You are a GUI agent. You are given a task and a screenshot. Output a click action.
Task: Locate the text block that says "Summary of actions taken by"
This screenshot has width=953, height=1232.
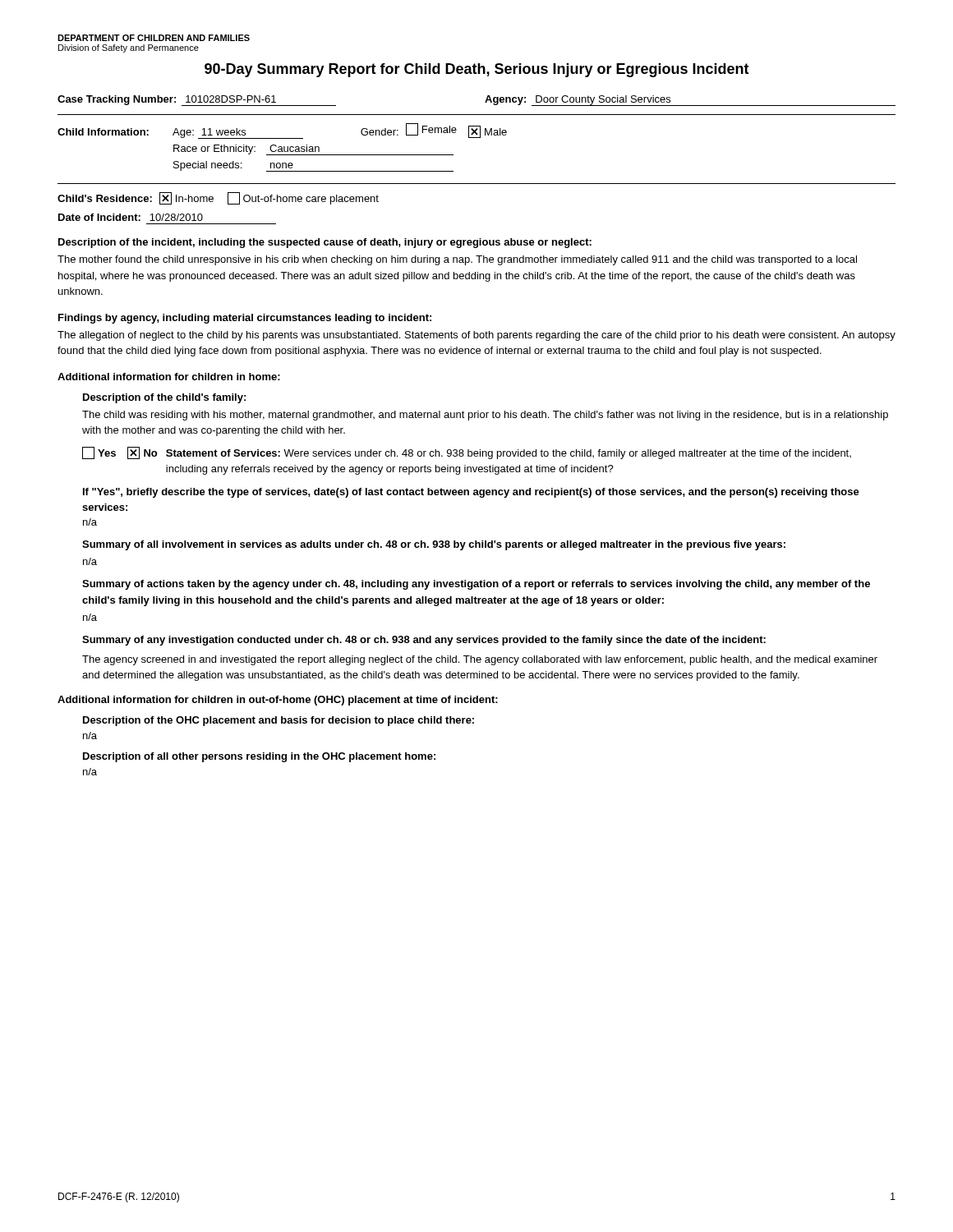coord(476,592)
